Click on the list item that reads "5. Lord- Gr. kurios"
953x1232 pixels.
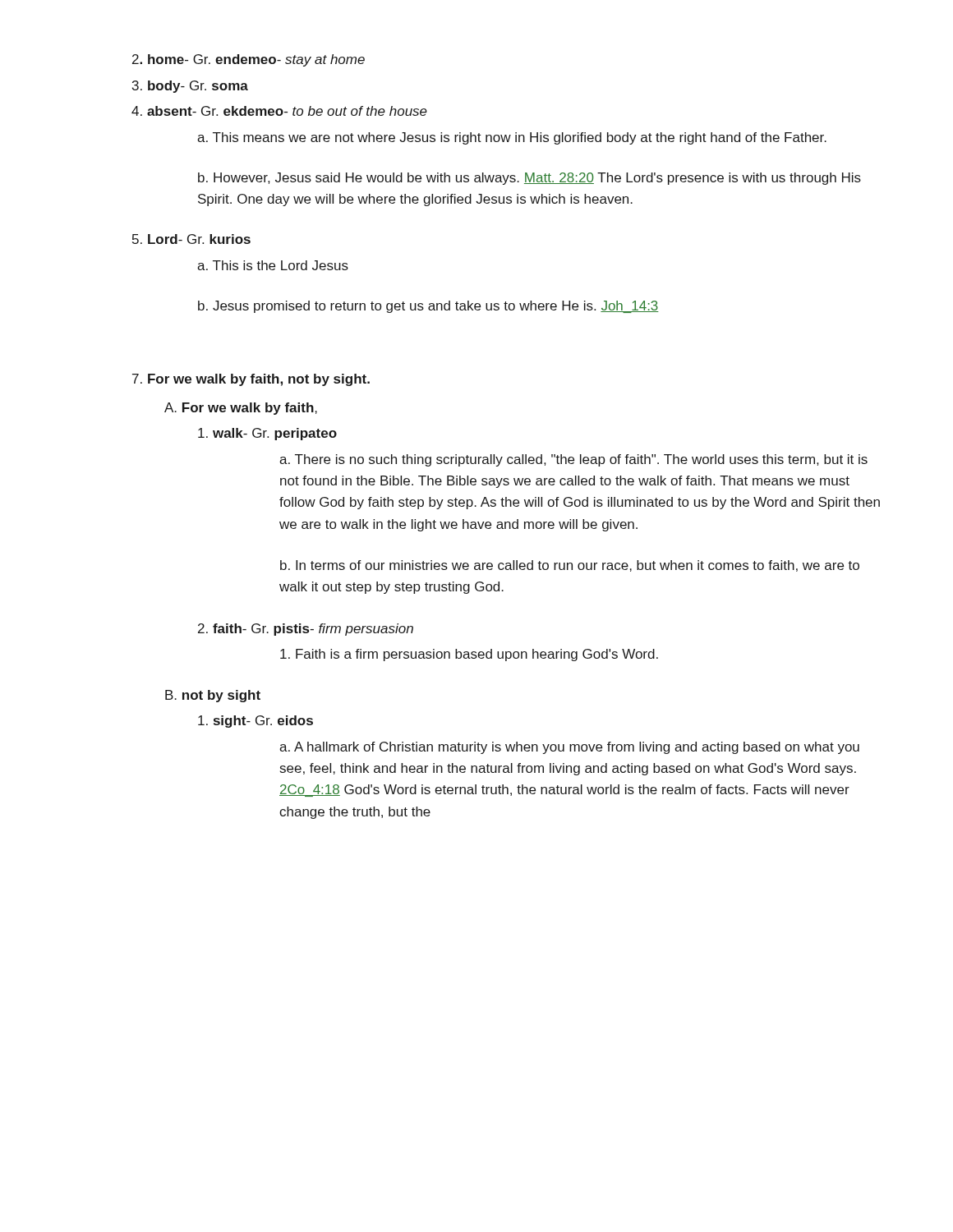tap(191, 239)
